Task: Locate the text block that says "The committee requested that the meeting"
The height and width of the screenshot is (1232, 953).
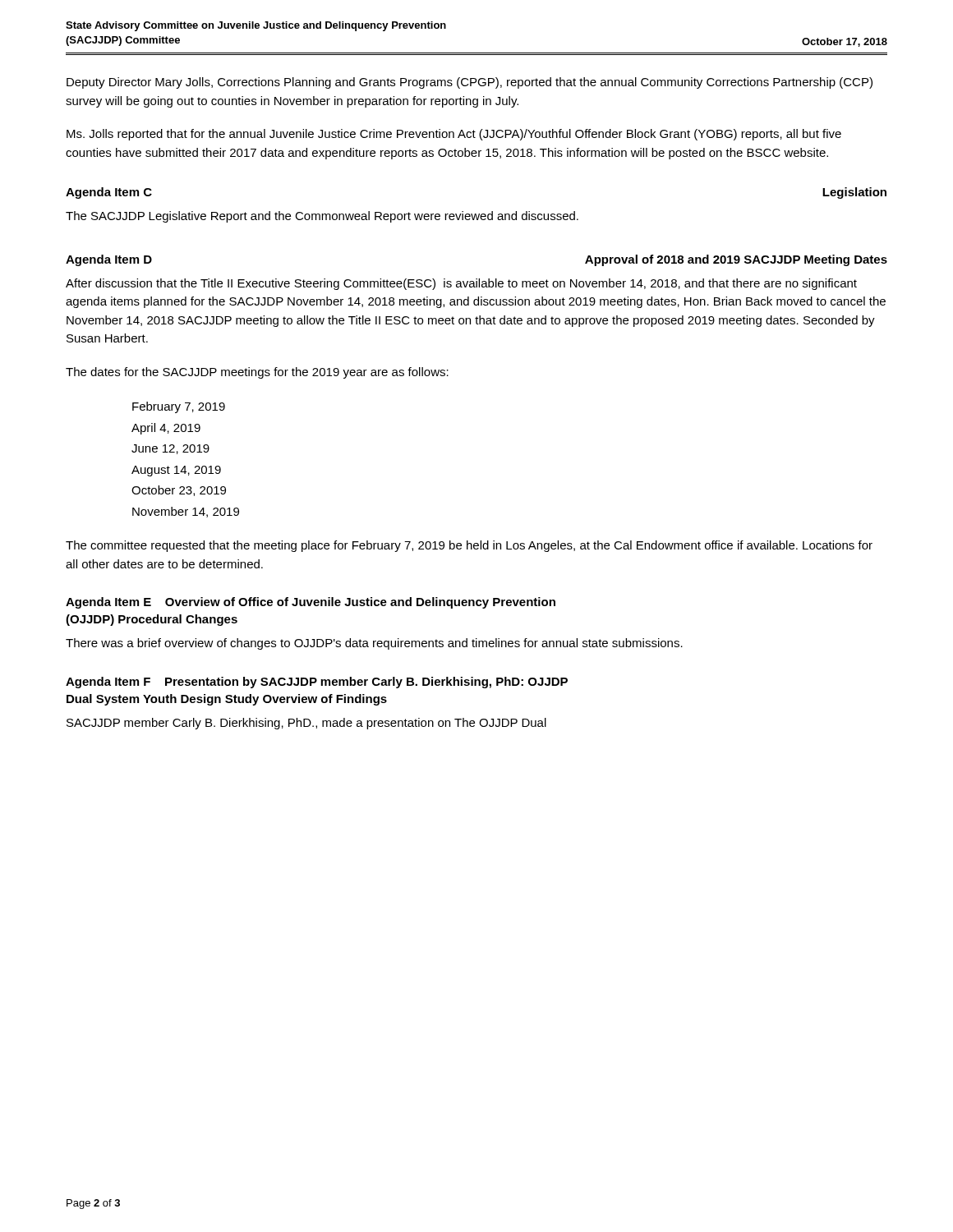Action: pyautogui.click(x=469, y=554)
